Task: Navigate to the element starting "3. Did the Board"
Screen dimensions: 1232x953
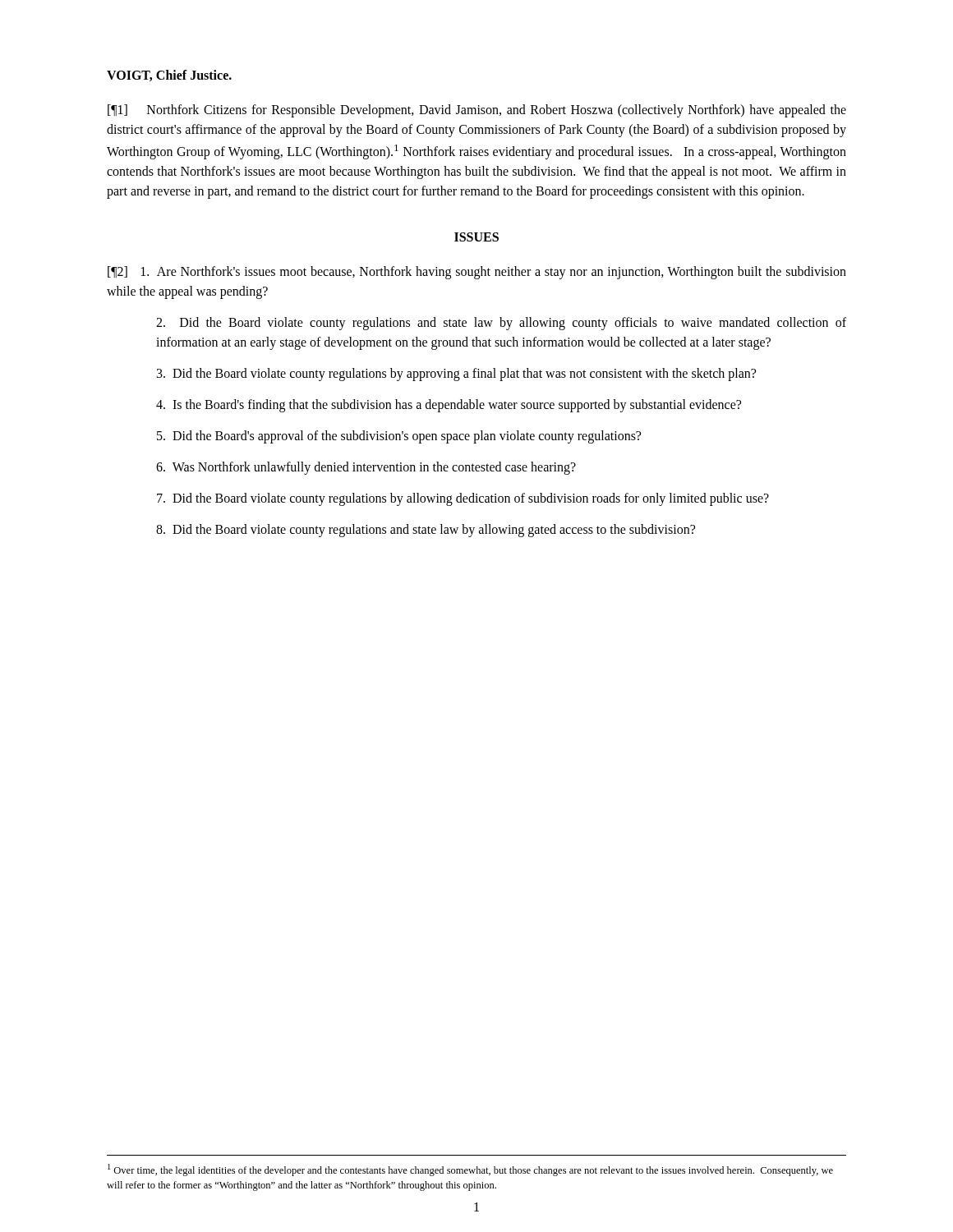Action: (x=456, y=374)
